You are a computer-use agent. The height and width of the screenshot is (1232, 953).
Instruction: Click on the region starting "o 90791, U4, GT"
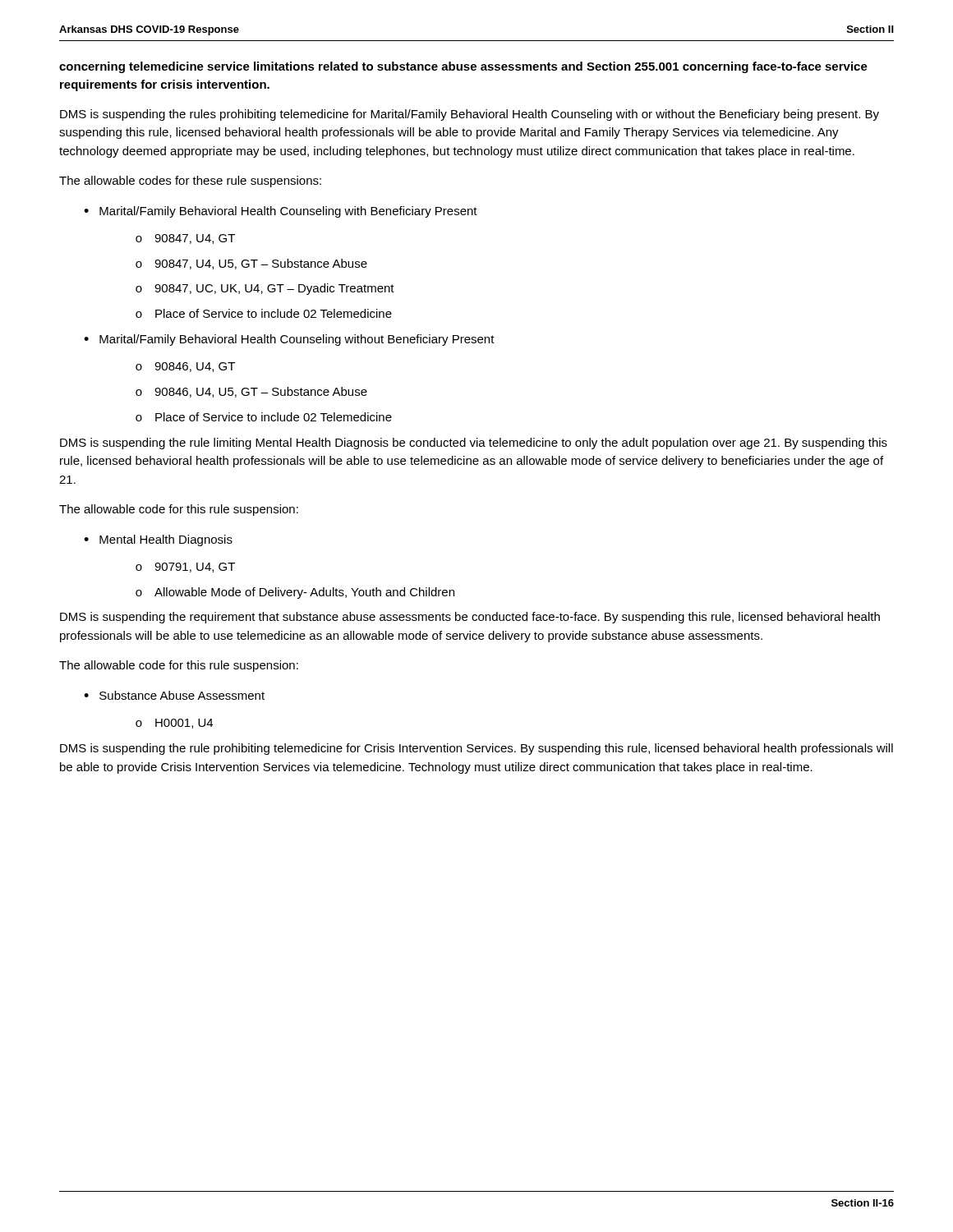point(184,567)
